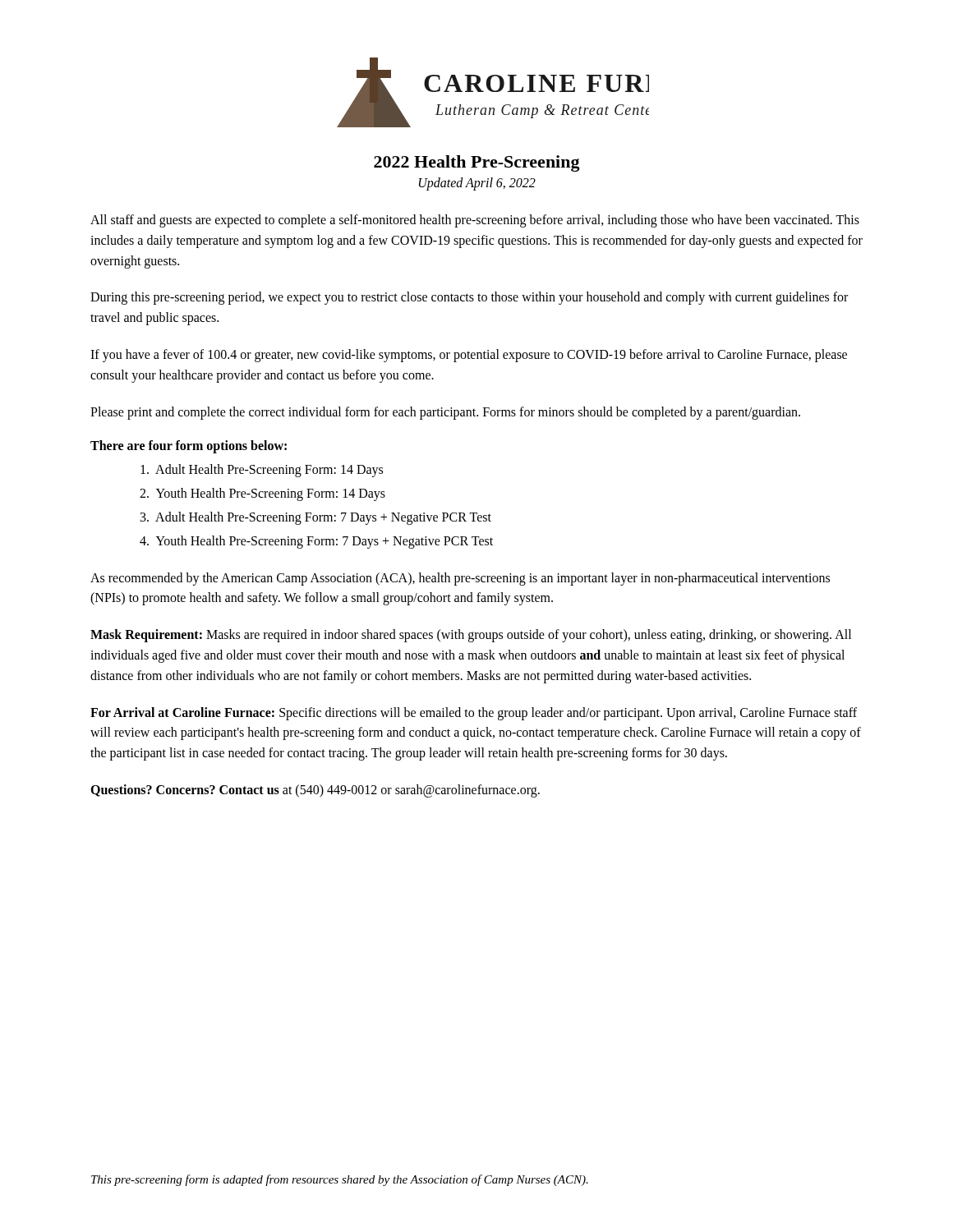
Task: Select the logo
Action: tap(476, 96)
